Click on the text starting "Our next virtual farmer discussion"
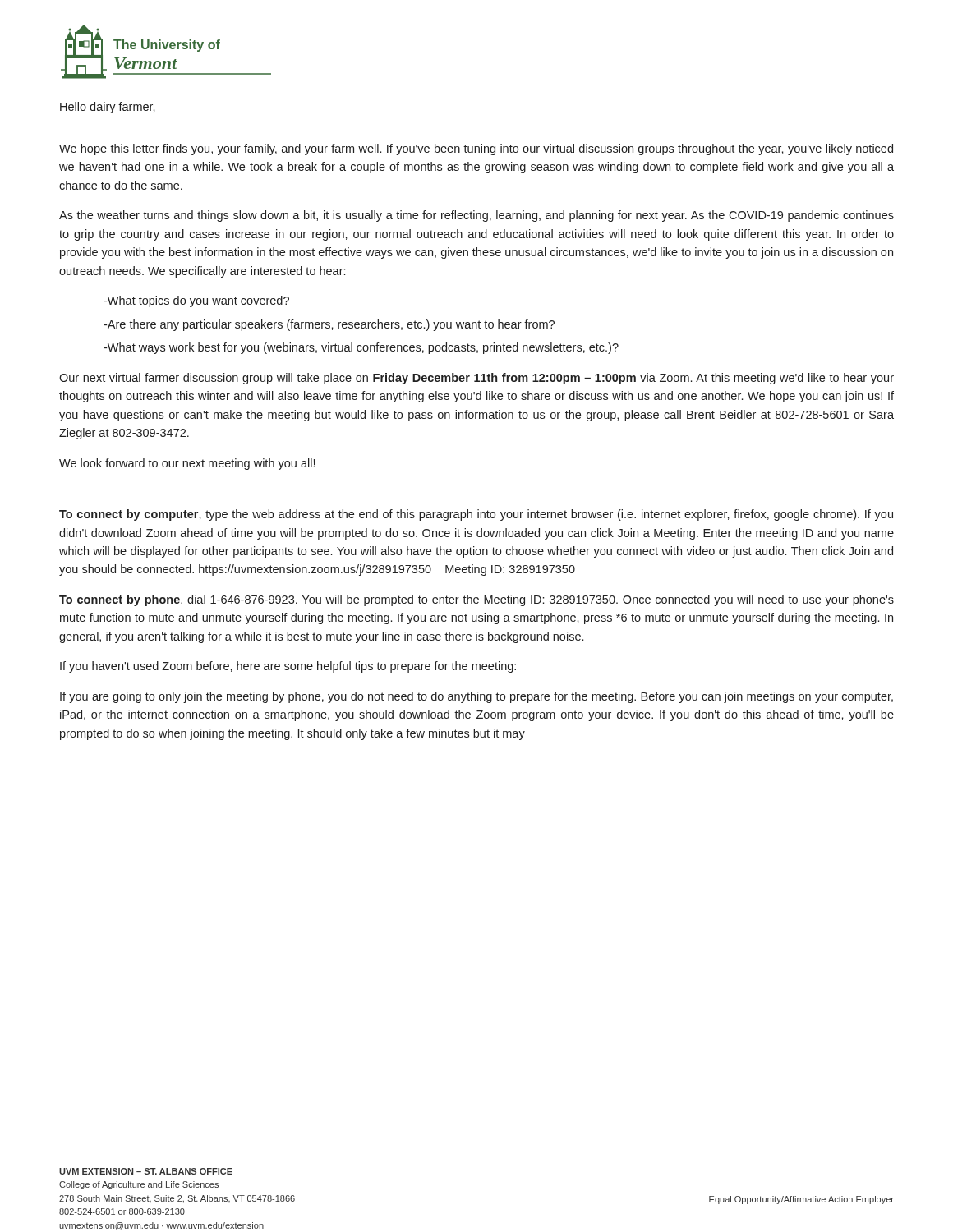 [x=476, y=405]
